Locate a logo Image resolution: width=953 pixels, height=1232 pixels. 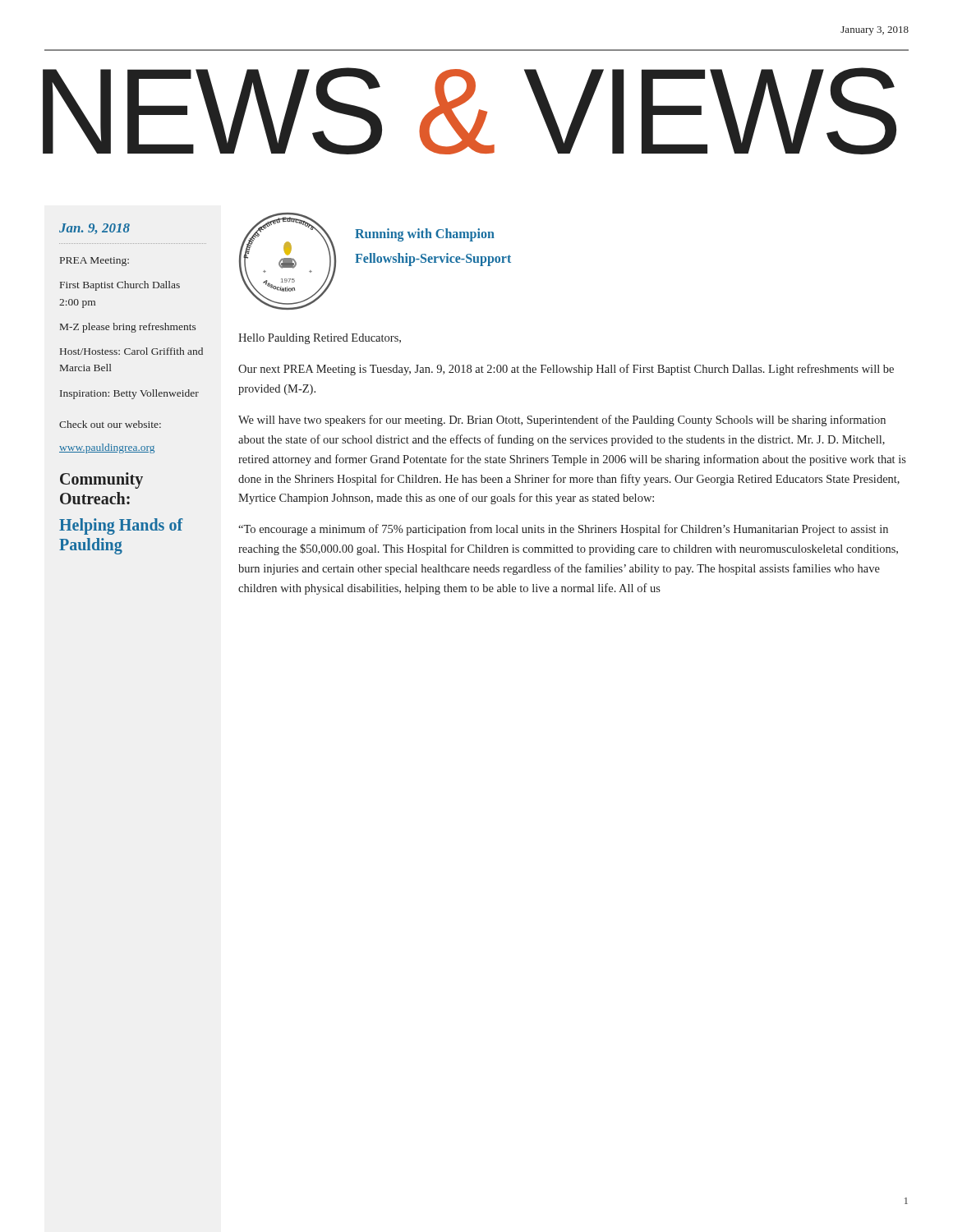click(288, 261)
